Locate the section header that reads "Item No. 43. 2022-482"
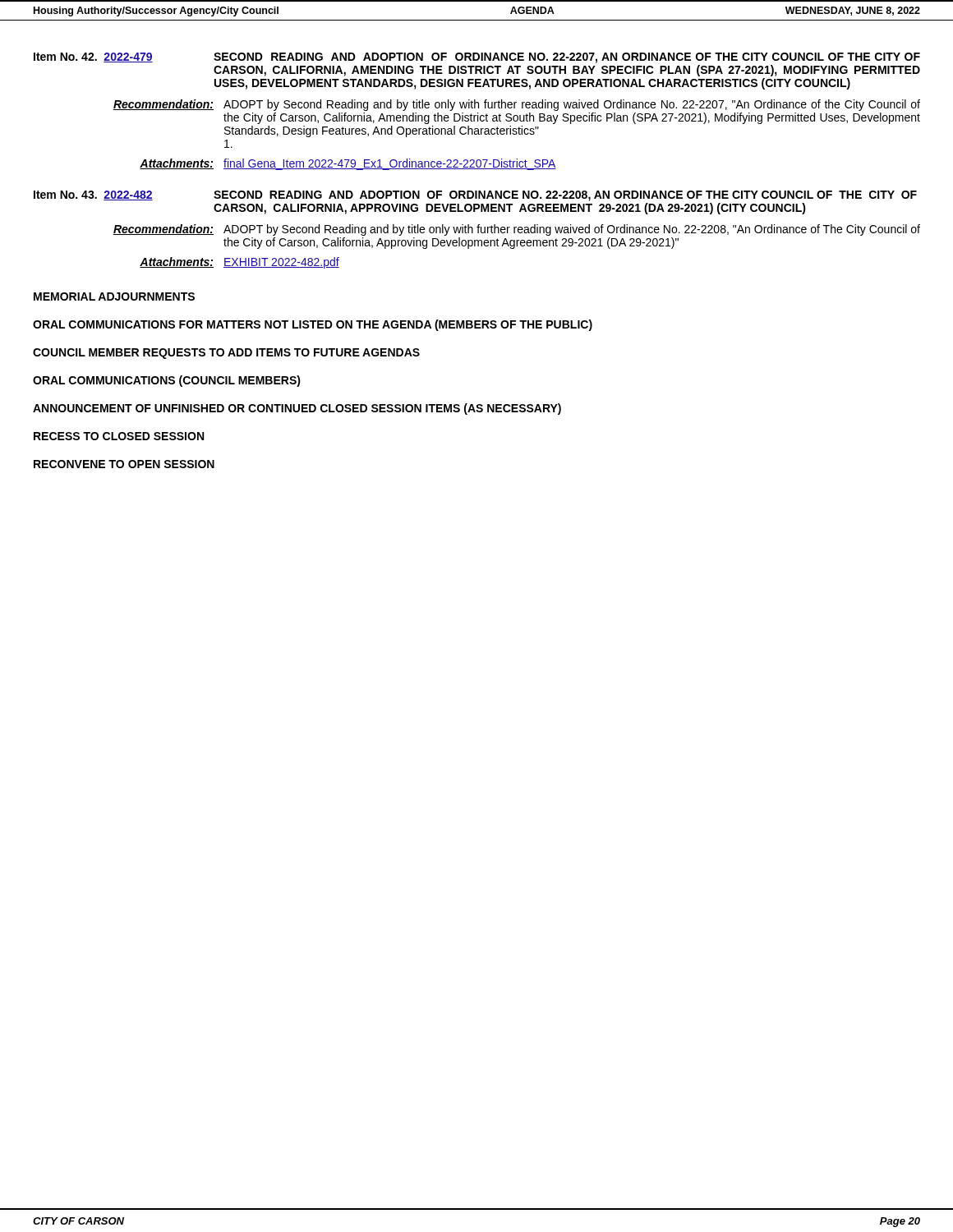Viewport: 953px width, 1232px height. tap(93, 195)
